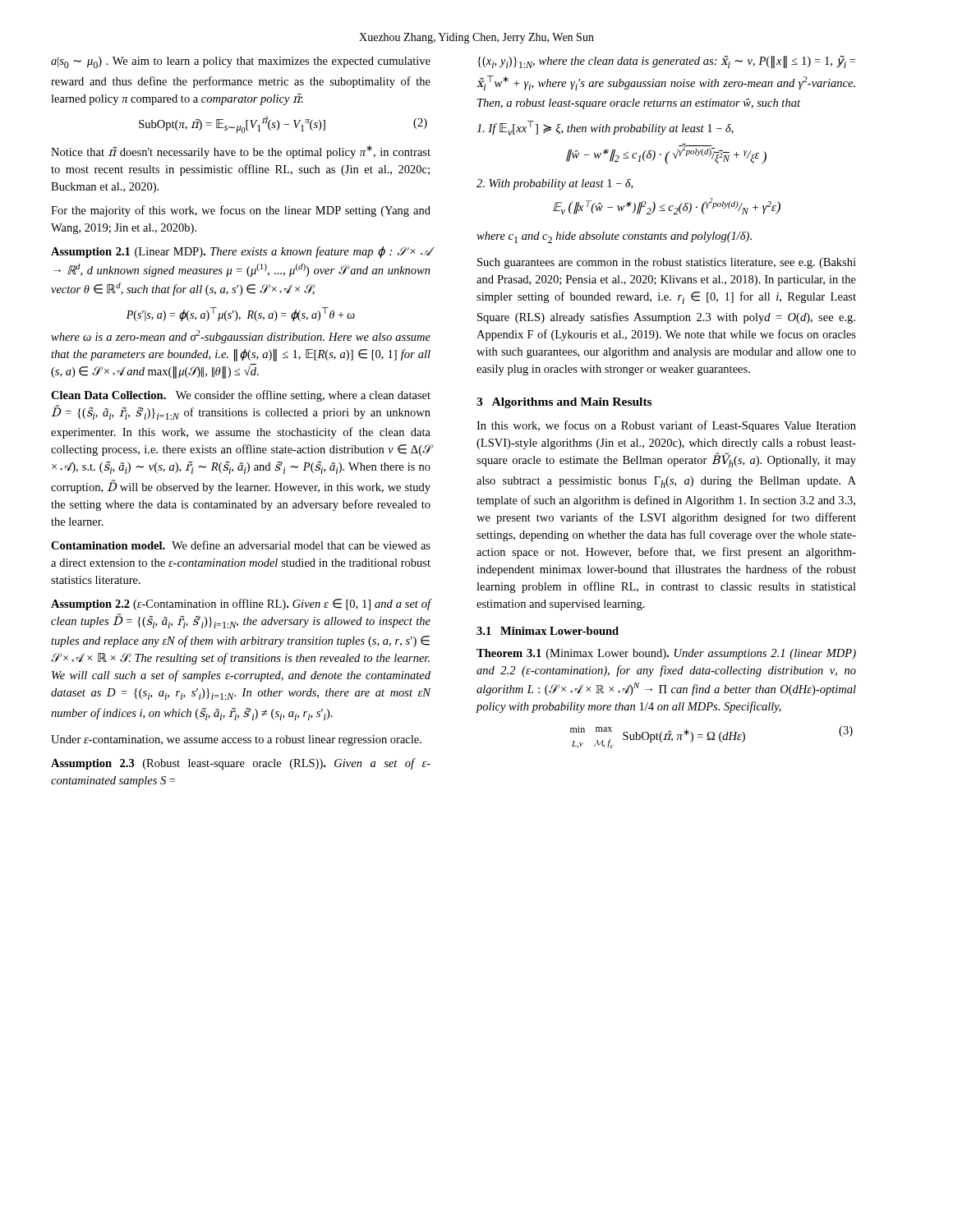Where is the passage that starts "Assumption 2.1 (Linear MDP). There exists a"?
This screenshot has width=953, height=1232.
click(x=241, y=270)
